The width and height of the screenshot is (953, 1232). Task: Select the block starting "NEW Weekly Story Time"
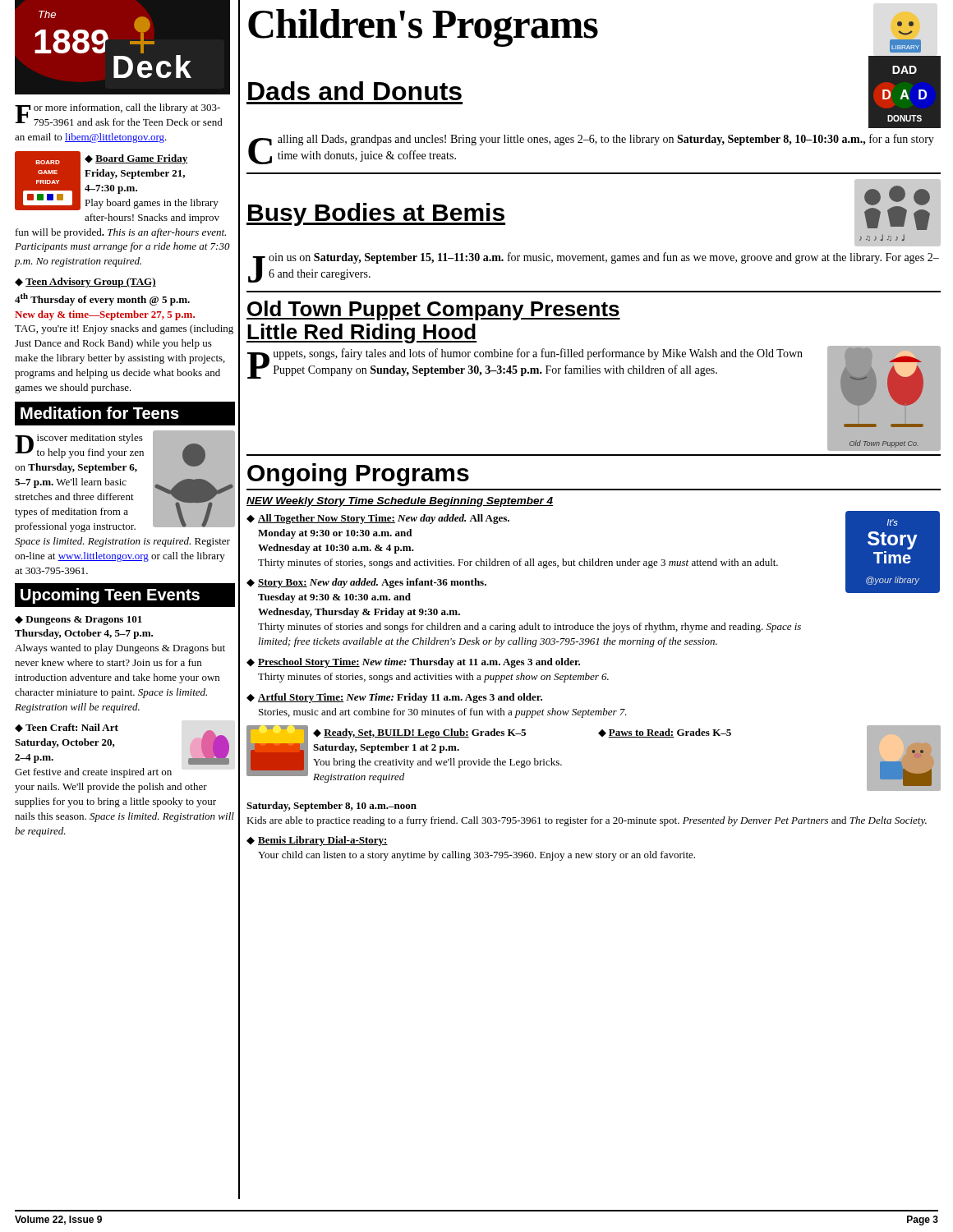[400, 500]
